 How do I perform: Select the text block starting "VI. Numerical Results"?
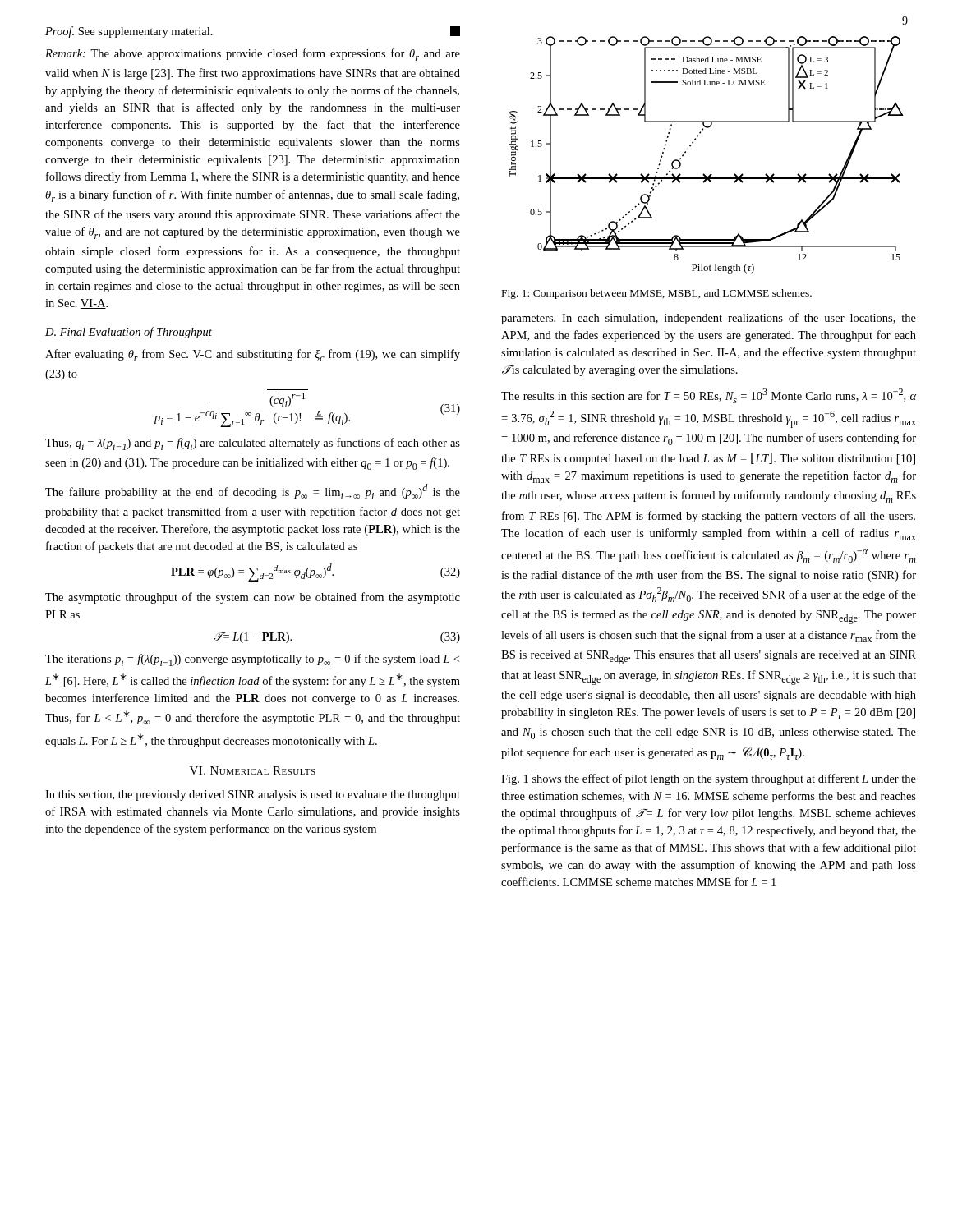(x=253, y=771)
